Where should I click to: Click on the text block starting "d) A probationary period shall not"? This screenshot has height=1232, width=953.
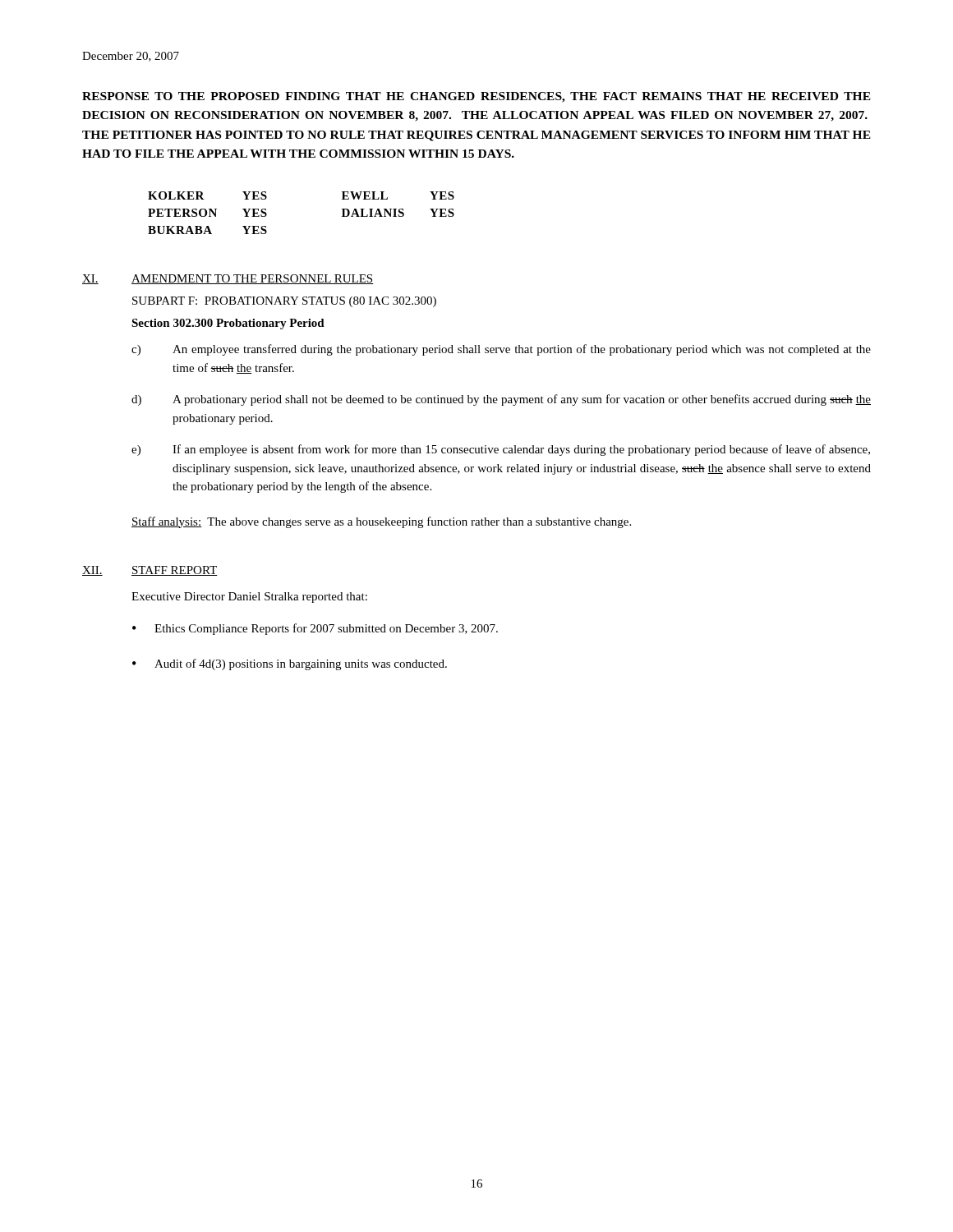tap(501, 409)
